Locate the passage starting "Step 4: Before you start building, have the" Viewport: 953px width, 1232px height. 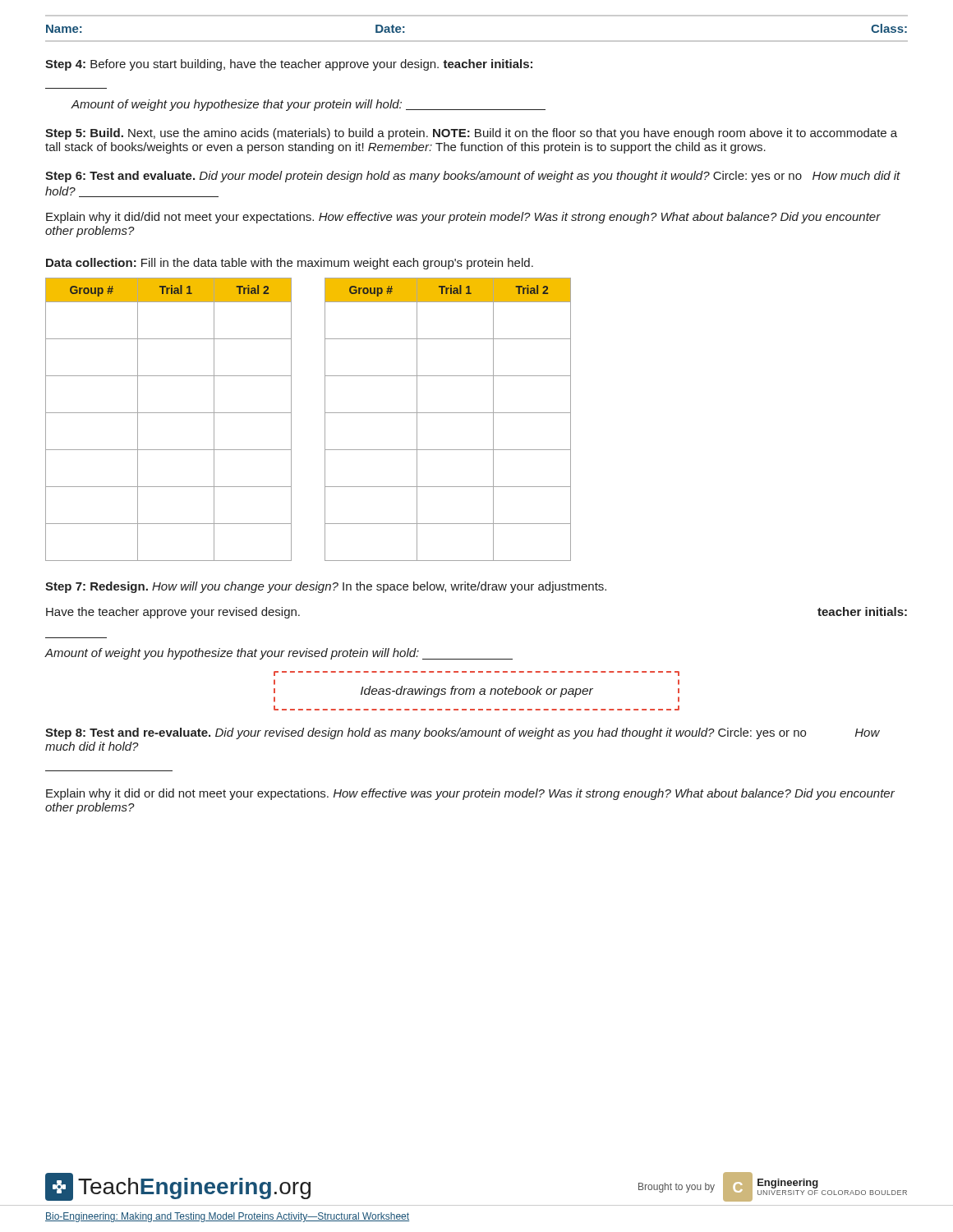click(289, 73)
